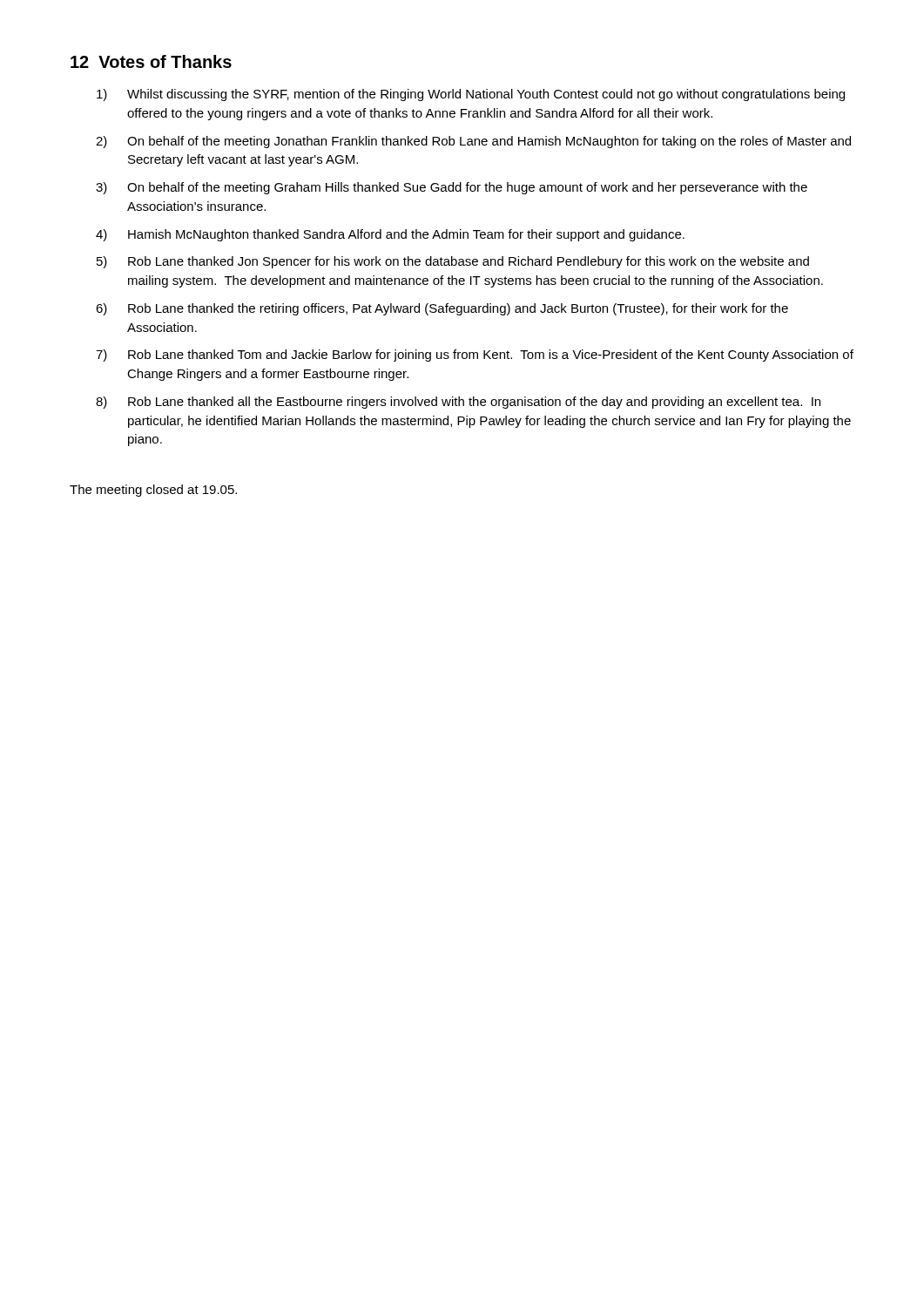Find the passage starting "2) On behalf of the meeting"
The image size is (924, 1307).
point(475,150)
